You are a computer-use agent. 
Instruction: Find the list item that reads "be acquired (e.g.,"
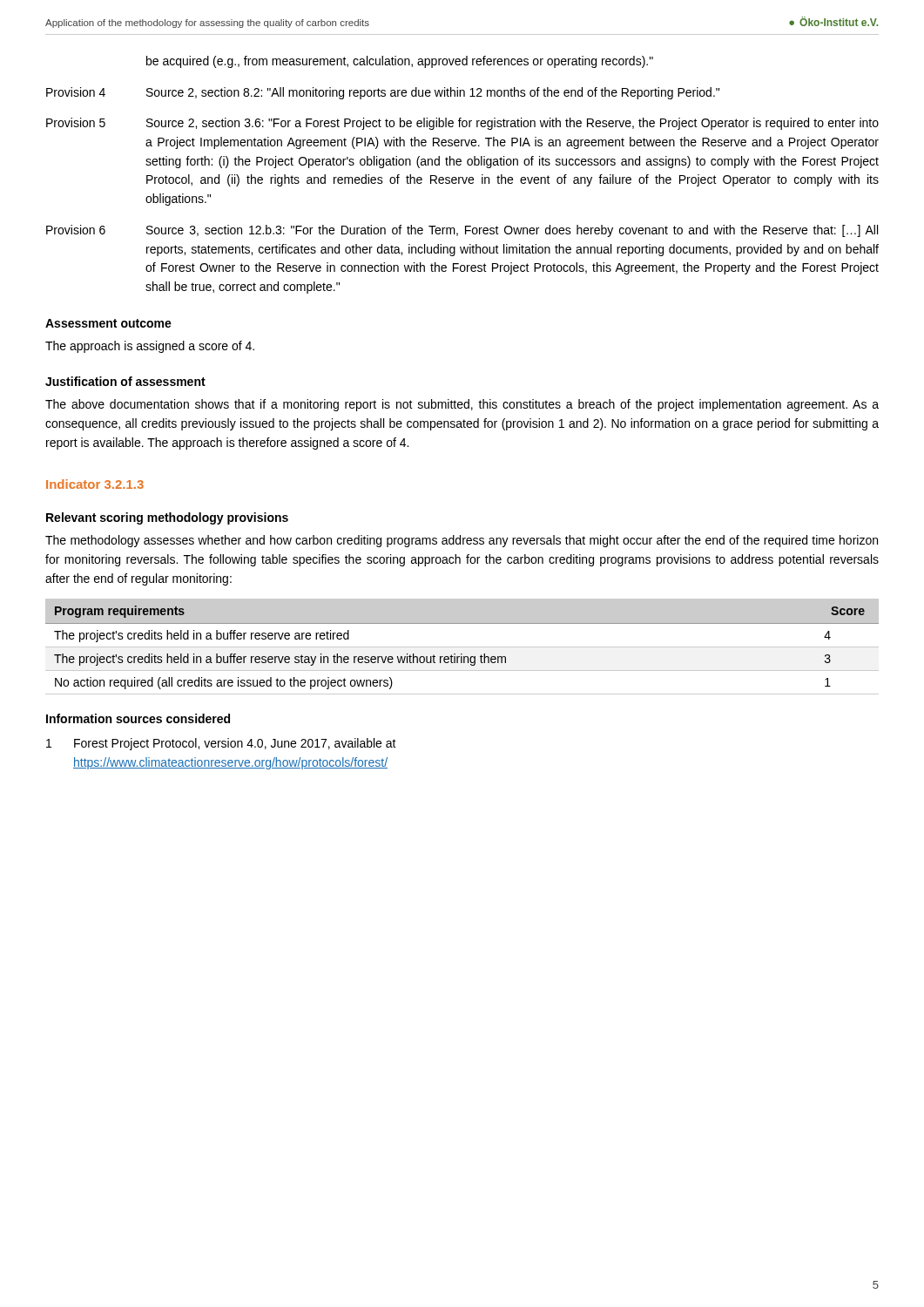coord(399,61)
